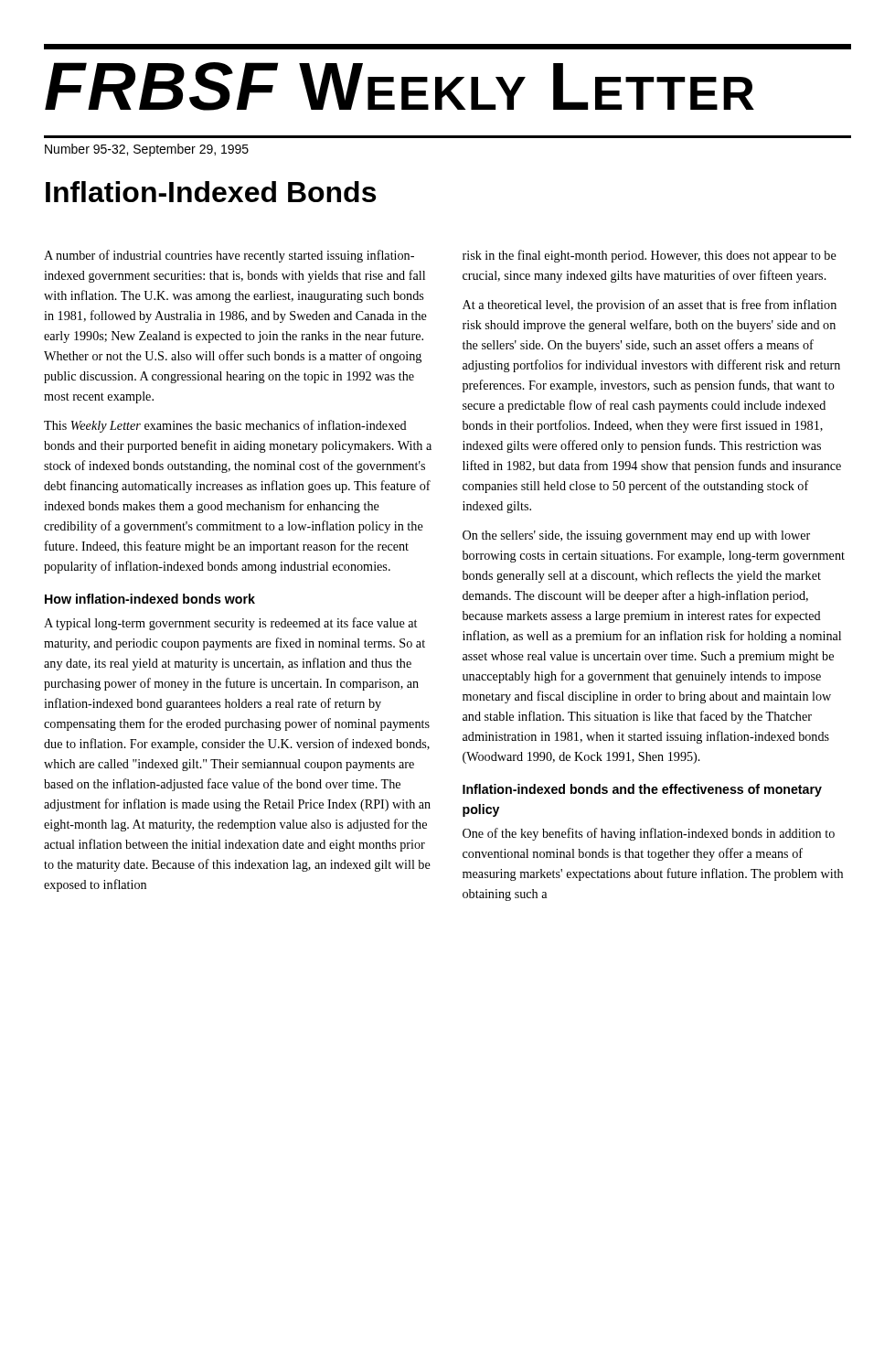Where is the passage that starts "At a theoretical level, the provision"?
The height and width of the screenshot is (1372, 895).
coord(657,405)
